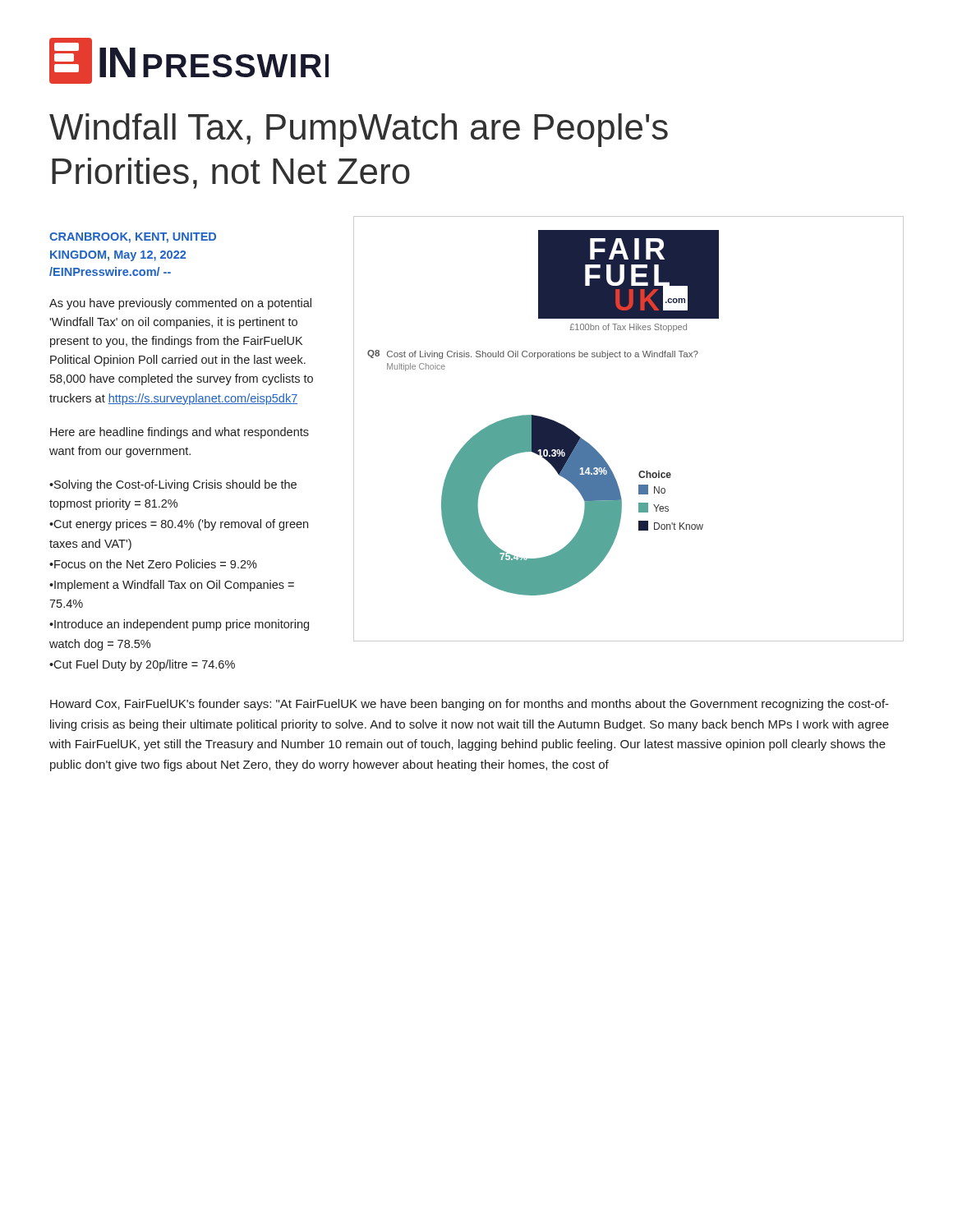Locate the text block with the text "Howard Cox, FairFuelUK's founder says: "At"
953x1232 pixels.
tap(476, 735)
